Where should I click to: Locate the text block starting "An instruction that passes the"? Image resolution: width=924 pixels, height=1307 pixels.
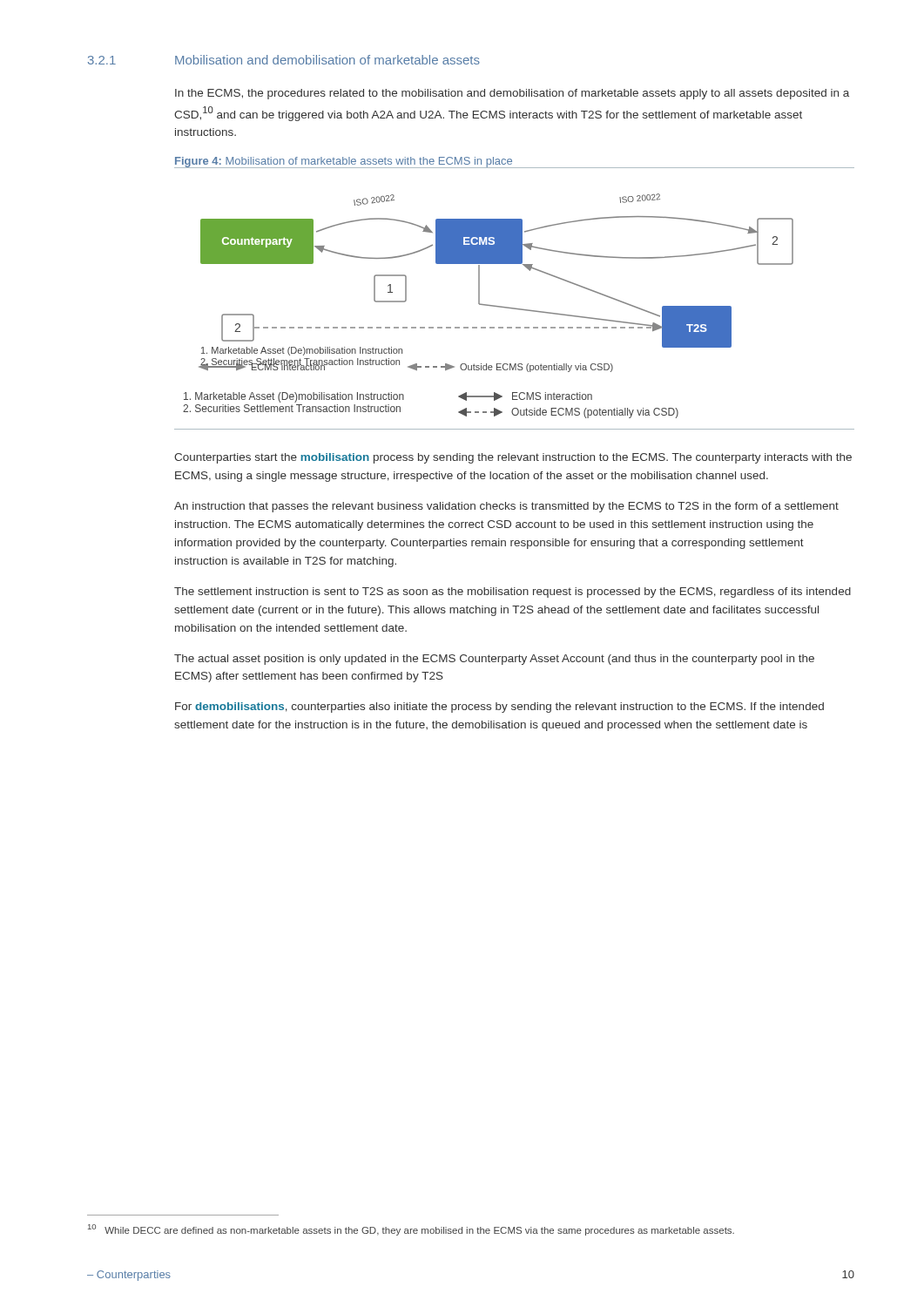pyautogui.click(x=506, y=533)
